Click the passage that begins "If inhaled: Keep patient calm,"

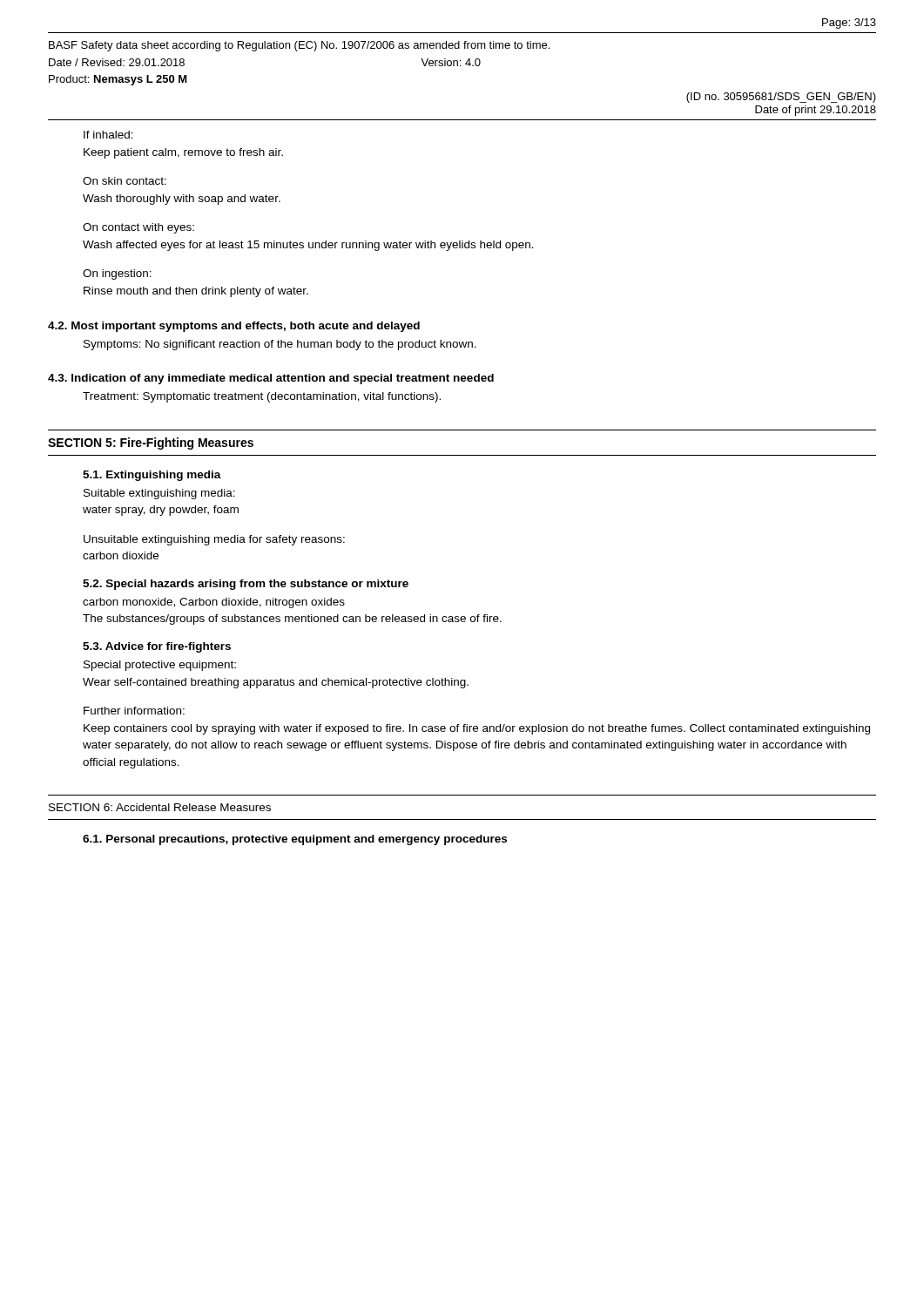(183, 143)
